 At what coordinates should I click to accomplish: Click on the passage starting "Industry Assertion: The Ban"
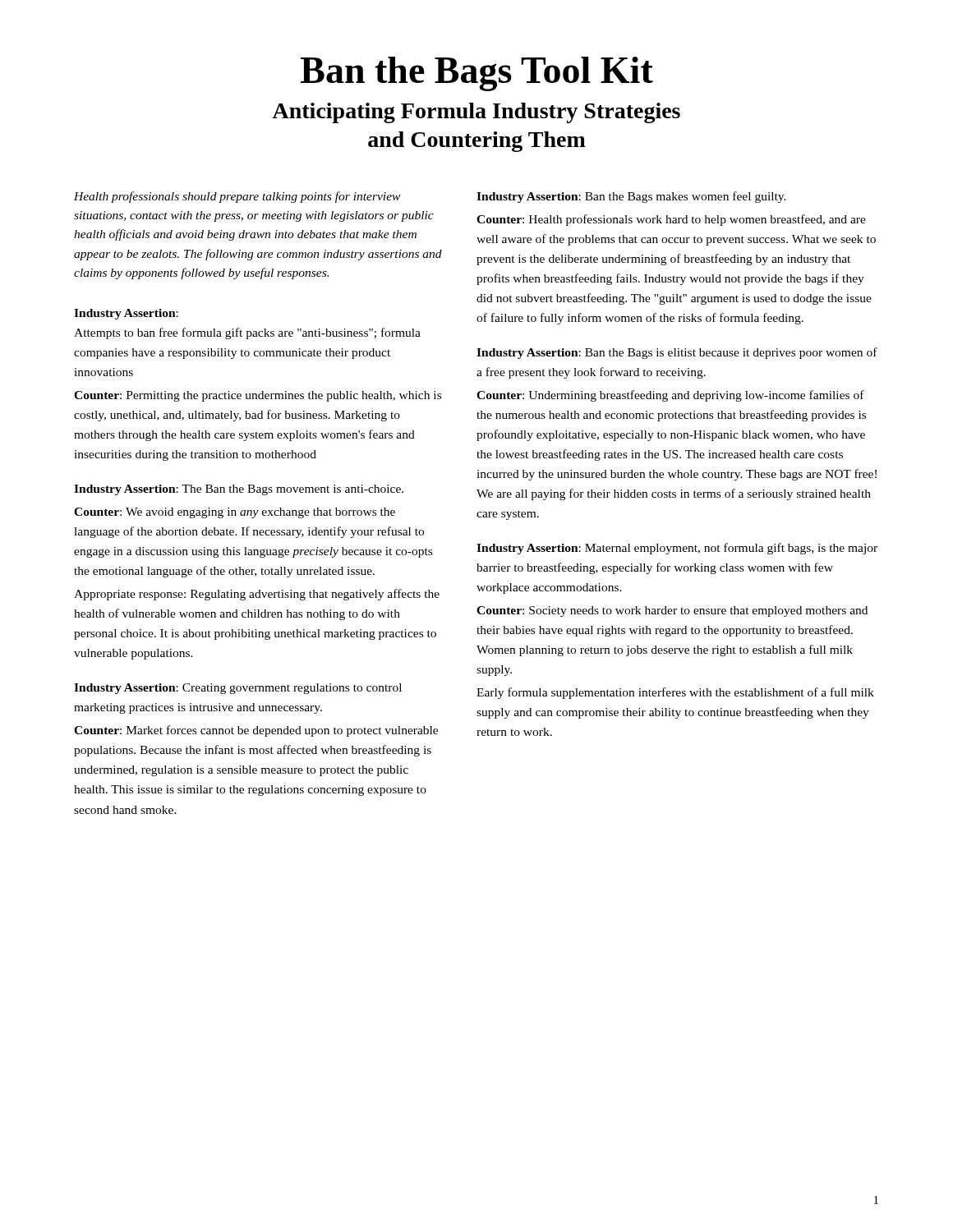(x=259, y=571)
